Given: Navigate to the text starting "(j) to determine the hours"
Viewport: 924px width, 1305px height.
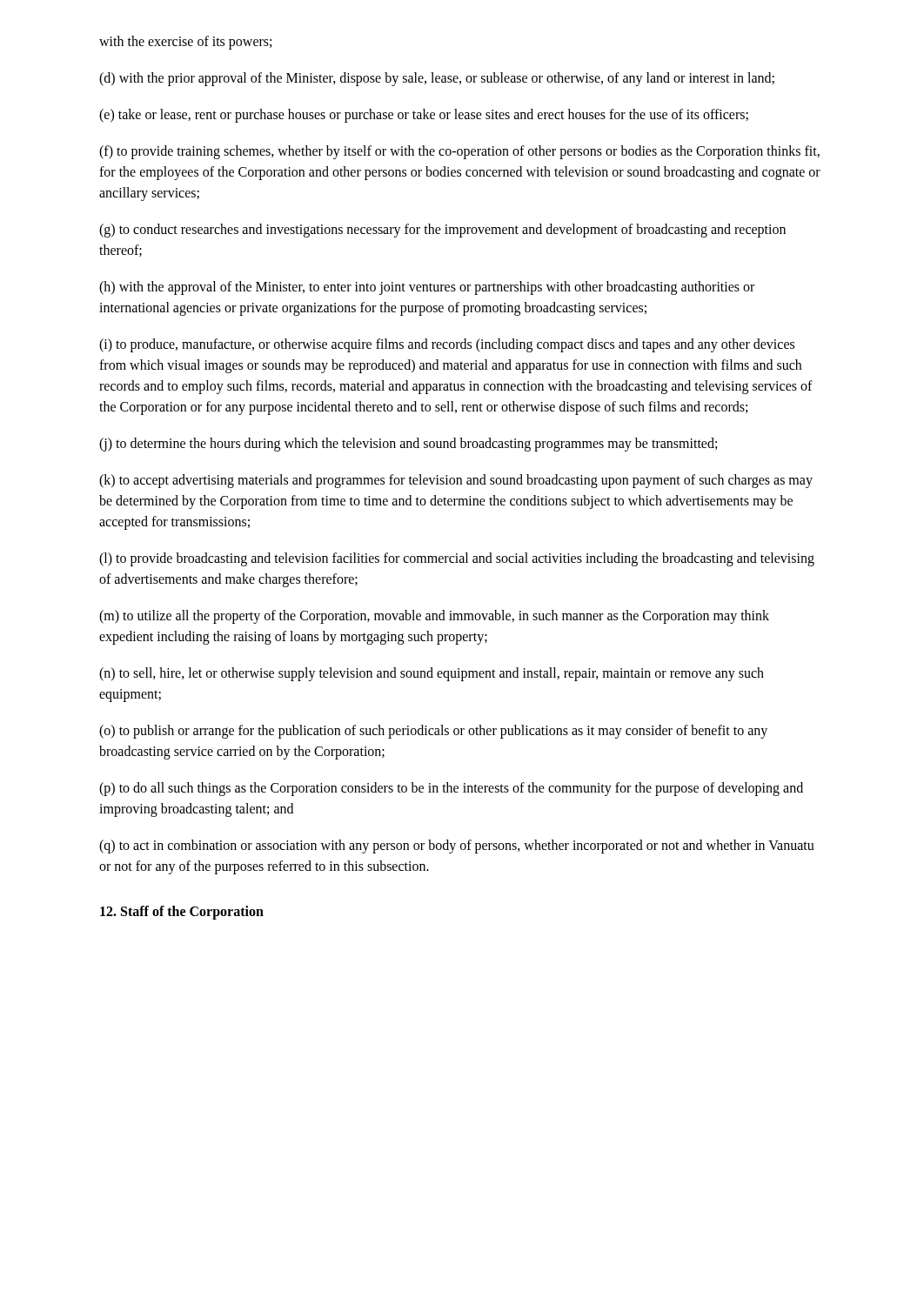Looking at the screenshot, I should point(462,444).
